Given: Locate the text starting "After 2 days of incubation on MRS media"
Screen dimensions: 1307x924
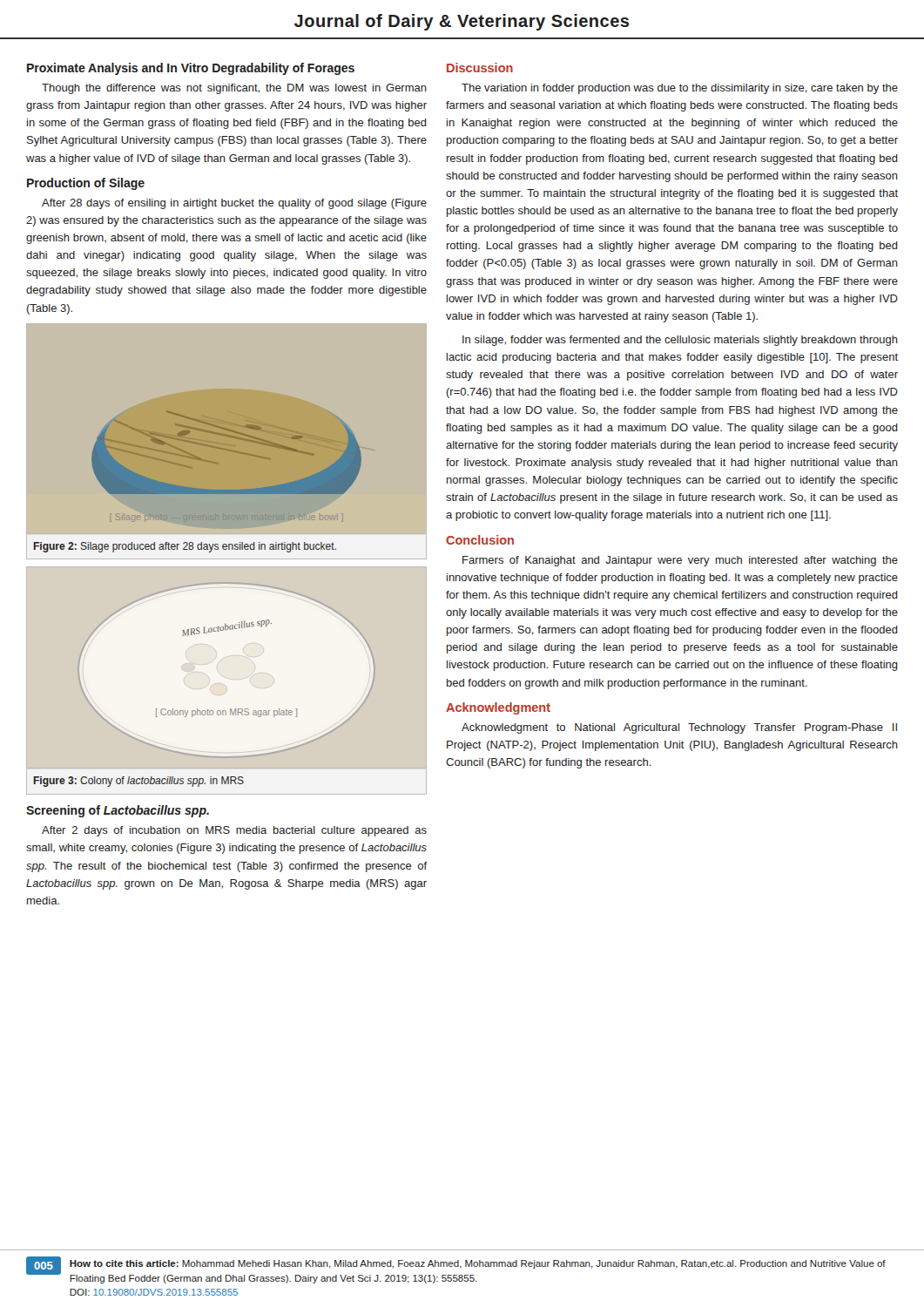Looking at the screenshot, I should pos(226,866).
